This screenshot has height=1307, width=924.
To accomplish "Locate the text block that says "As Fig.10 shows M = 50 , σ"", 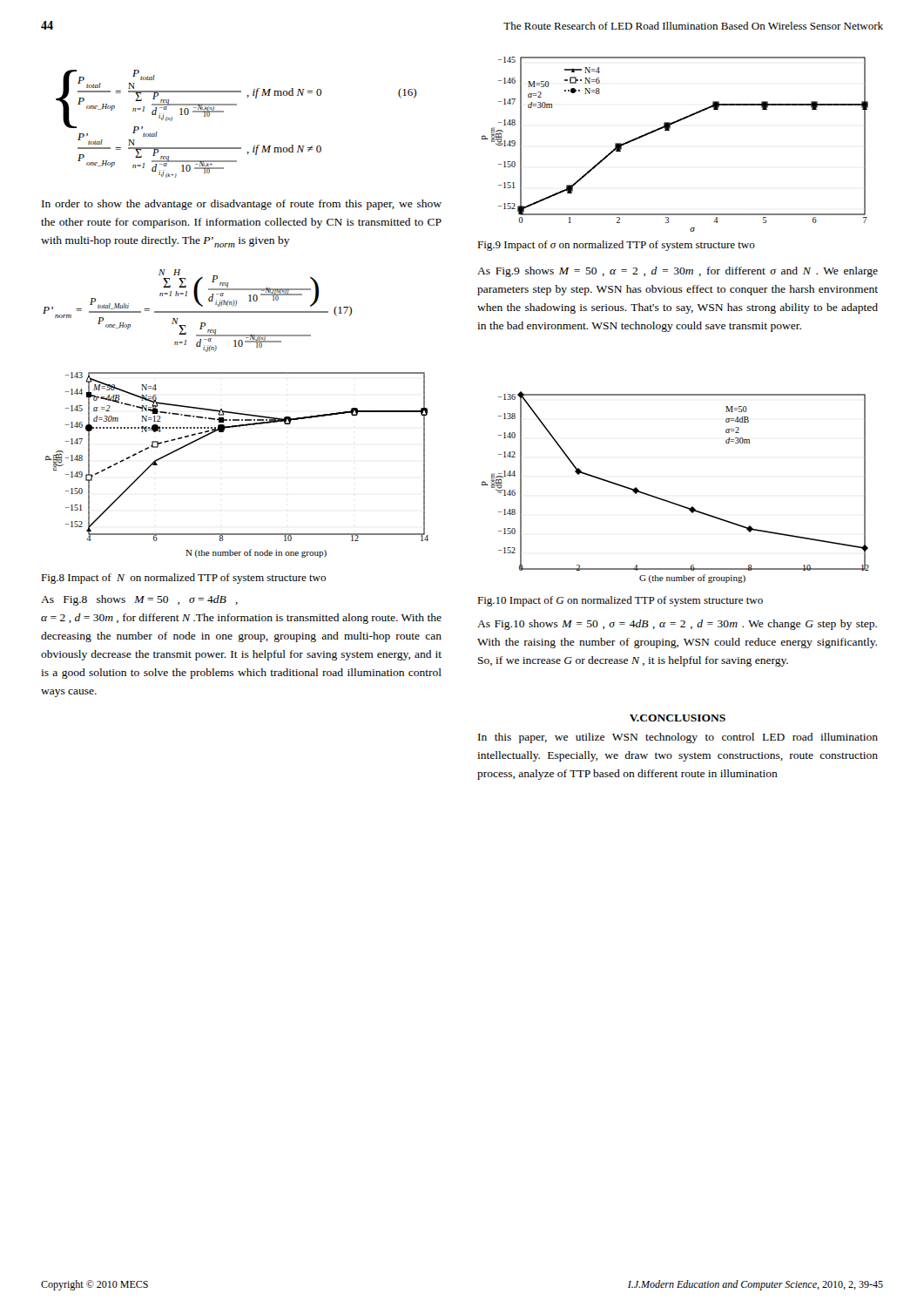I will pyautogui.click(x=678, y=642).
